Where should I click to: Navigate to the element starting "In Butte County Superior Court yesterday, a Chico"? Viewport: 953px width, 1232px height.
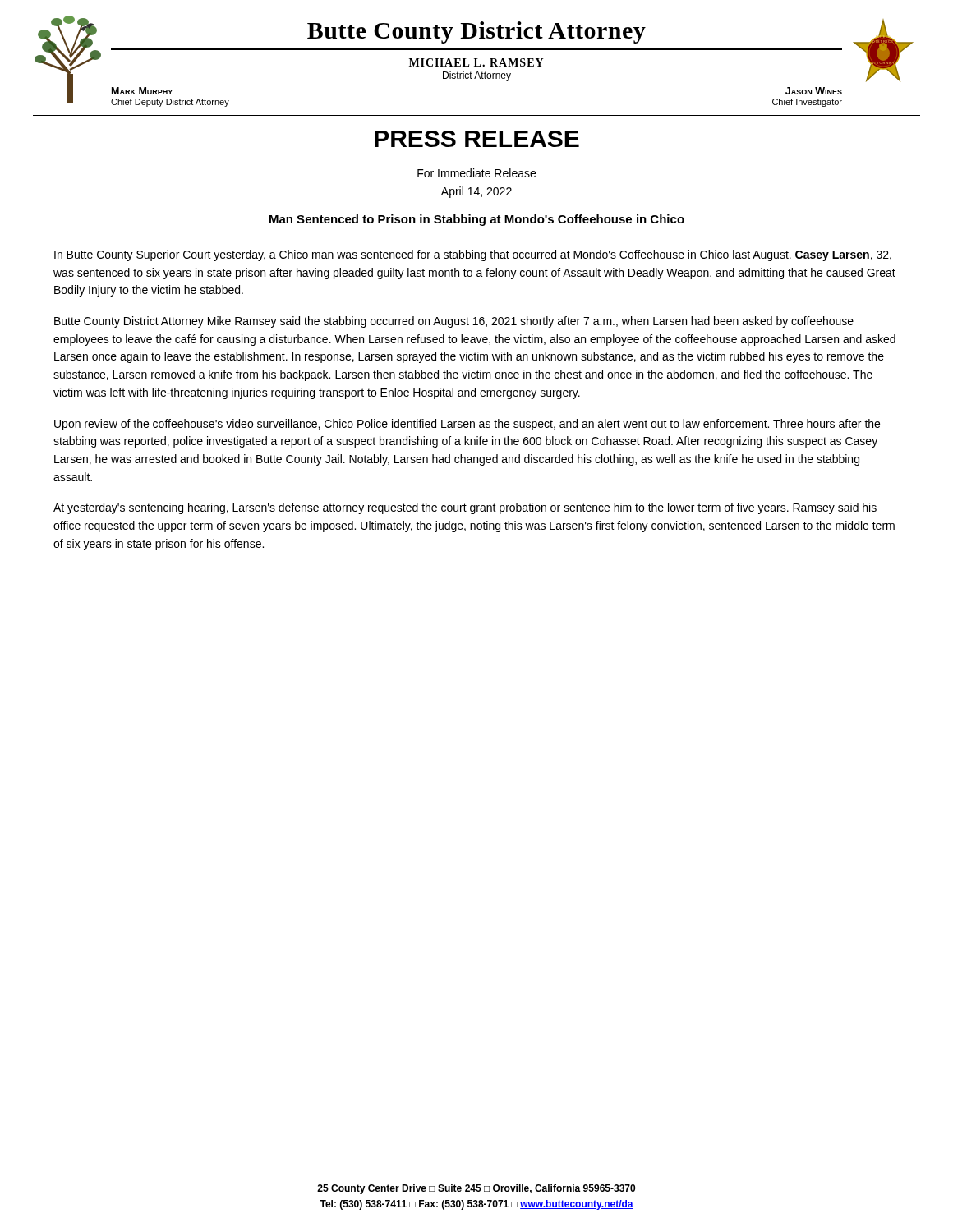pos(476,273)
